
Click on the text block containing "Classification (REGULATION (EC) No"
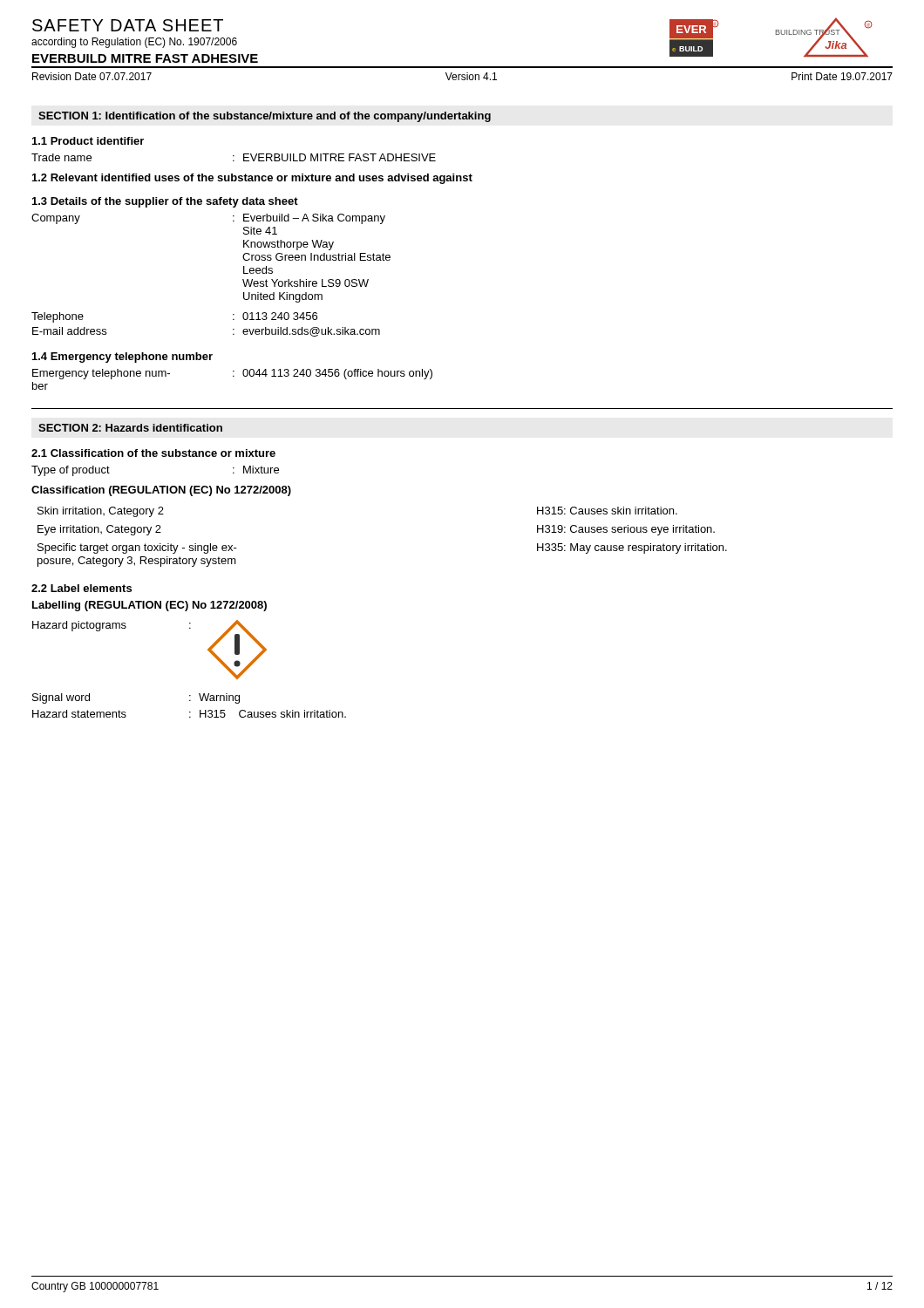(x=161, y=490)
